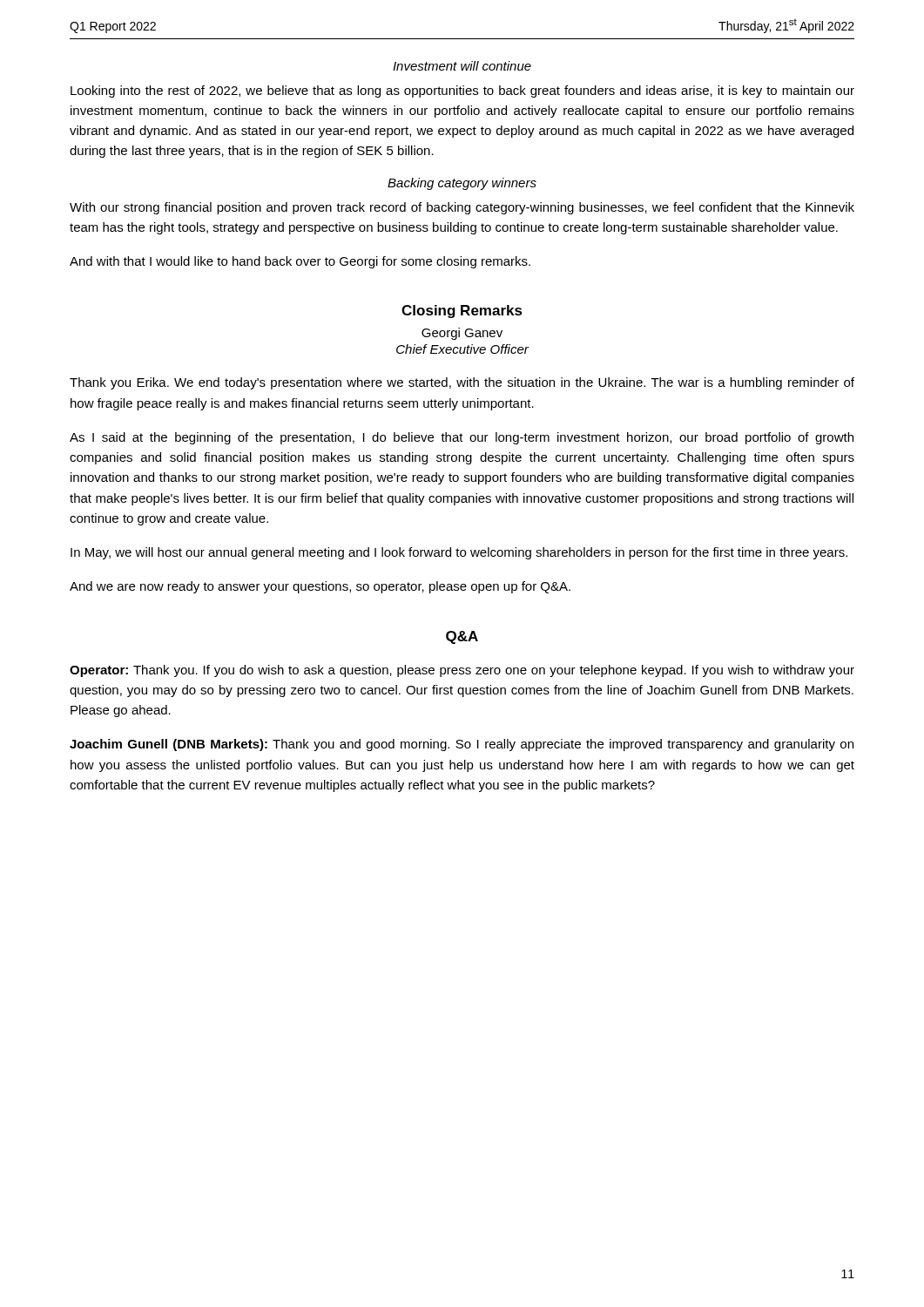Navigate to the element starting "Looking into the rest of"
Image resolution: width=924 pixels, height=1307 pixels.
[462, 120]
